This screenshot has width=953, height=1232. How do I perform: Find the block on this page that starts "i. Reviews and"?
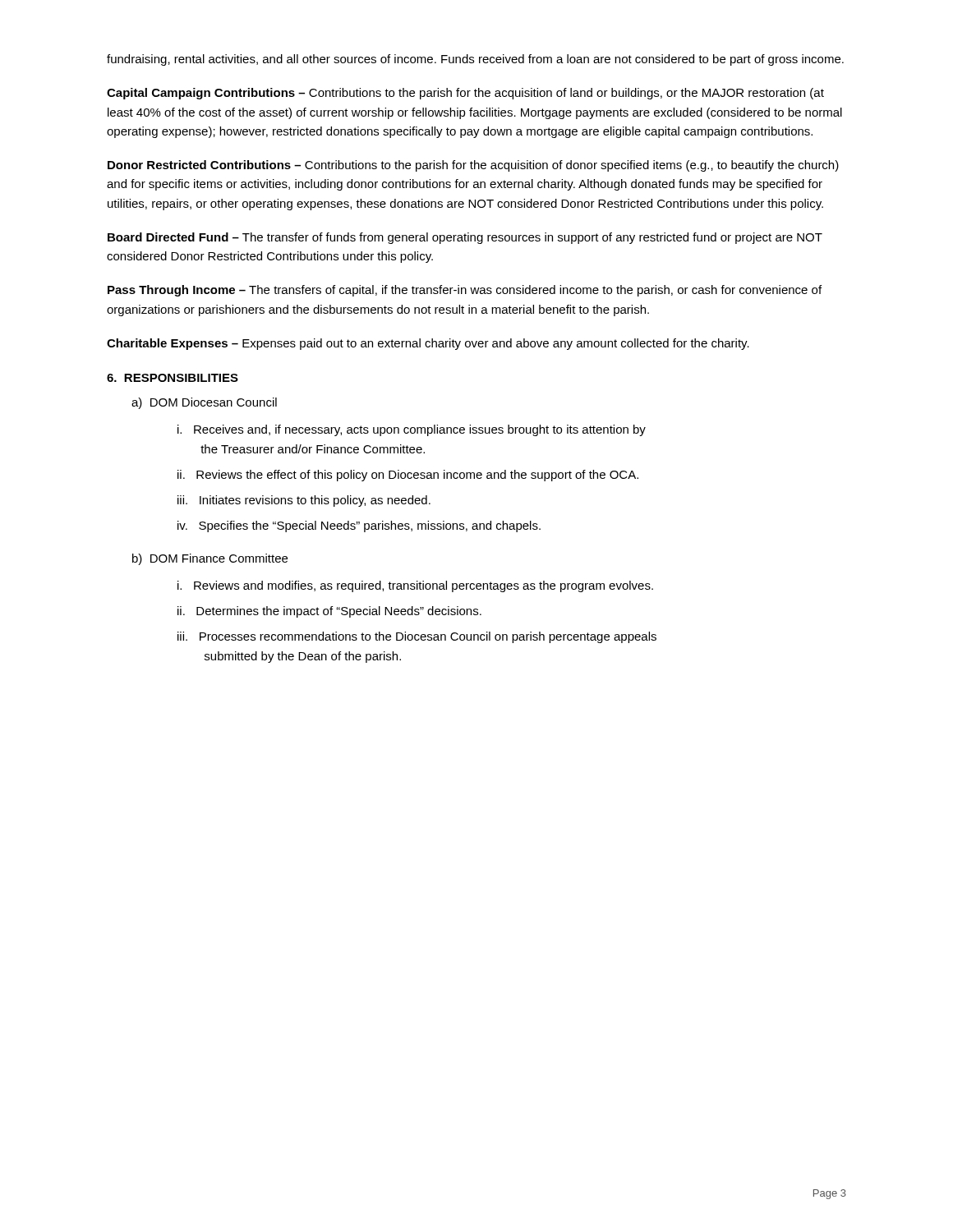pyautogui.click(x=415, y=585)
